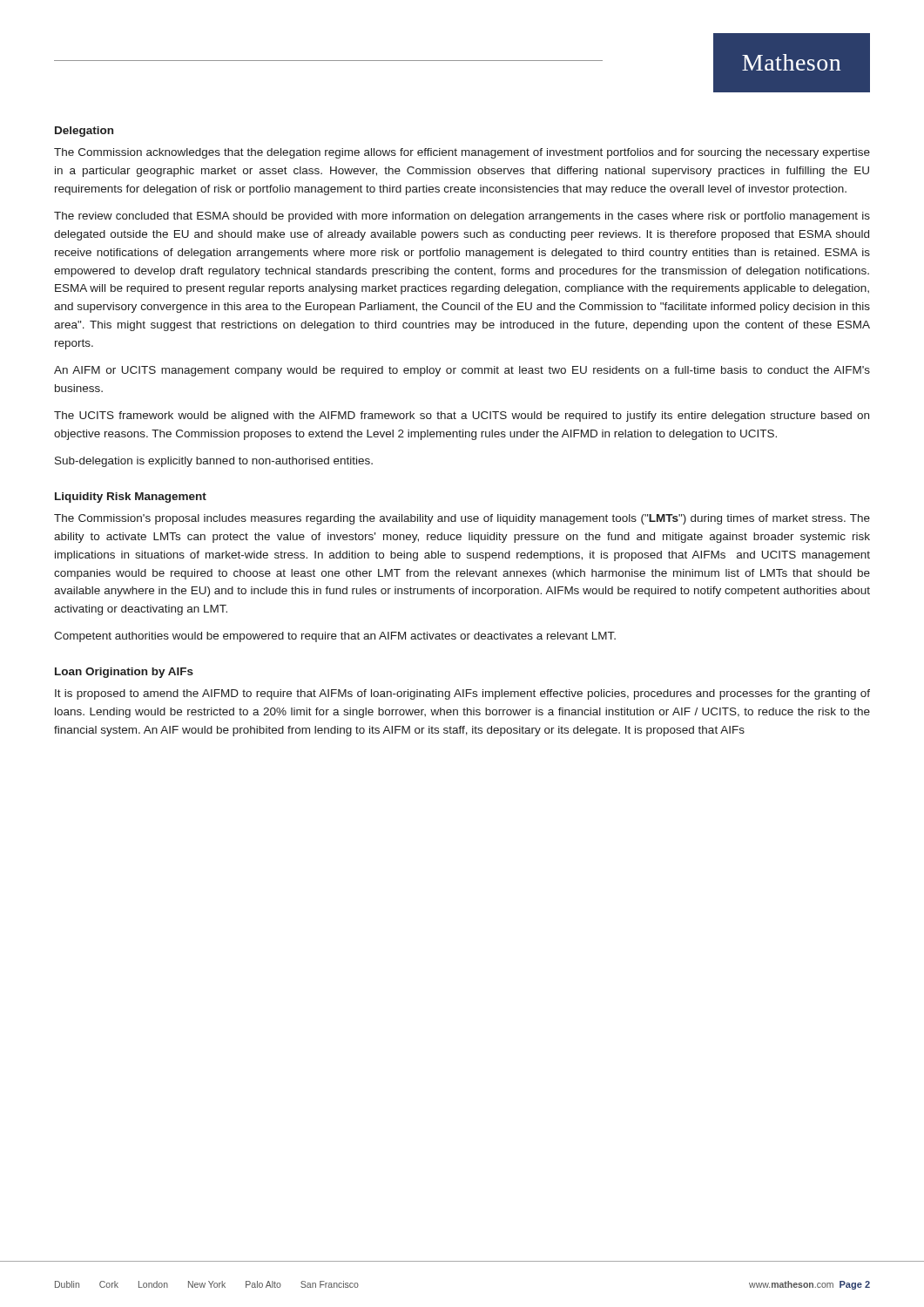Locate the block starting "The review concluded that ESMA should be"
The height and width of the screenshot is (1307, 924).
(x=462, y=279)
